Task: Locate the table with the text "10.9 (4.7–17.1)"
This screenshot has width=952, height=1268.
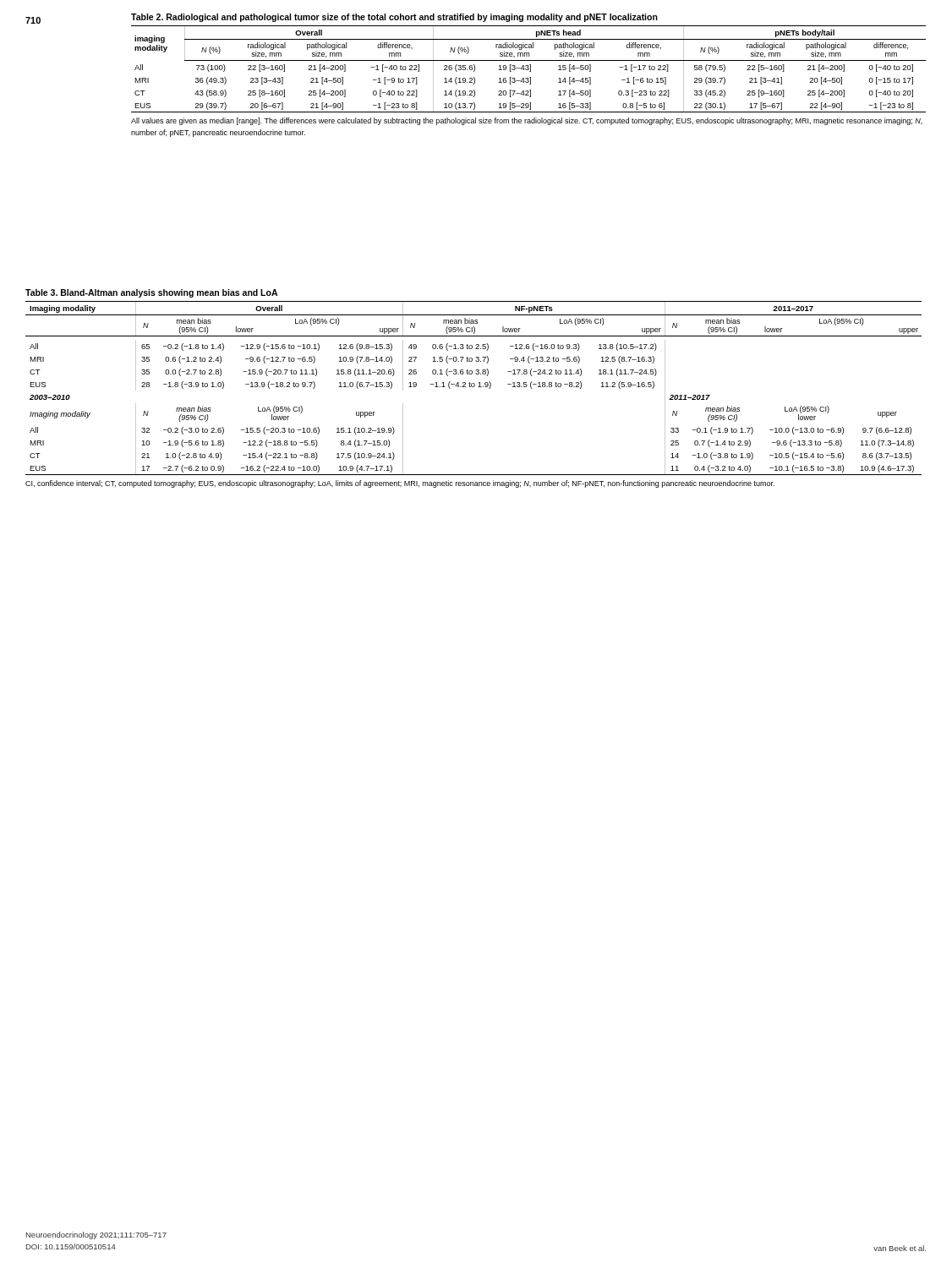Action: [473, 389]
